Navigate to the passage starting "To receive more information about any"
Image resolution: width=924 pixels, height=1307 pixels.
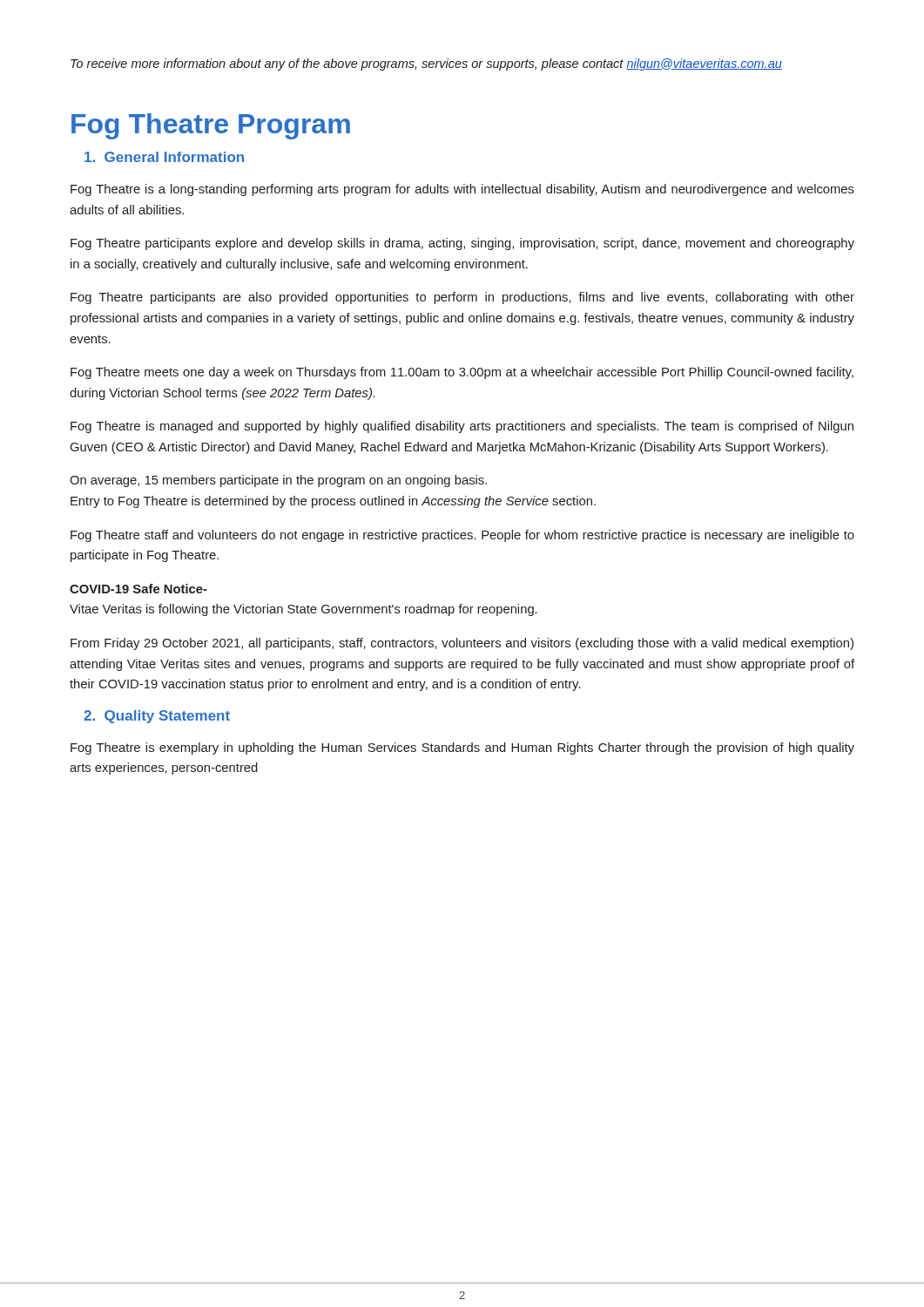(x=462, y=64)
